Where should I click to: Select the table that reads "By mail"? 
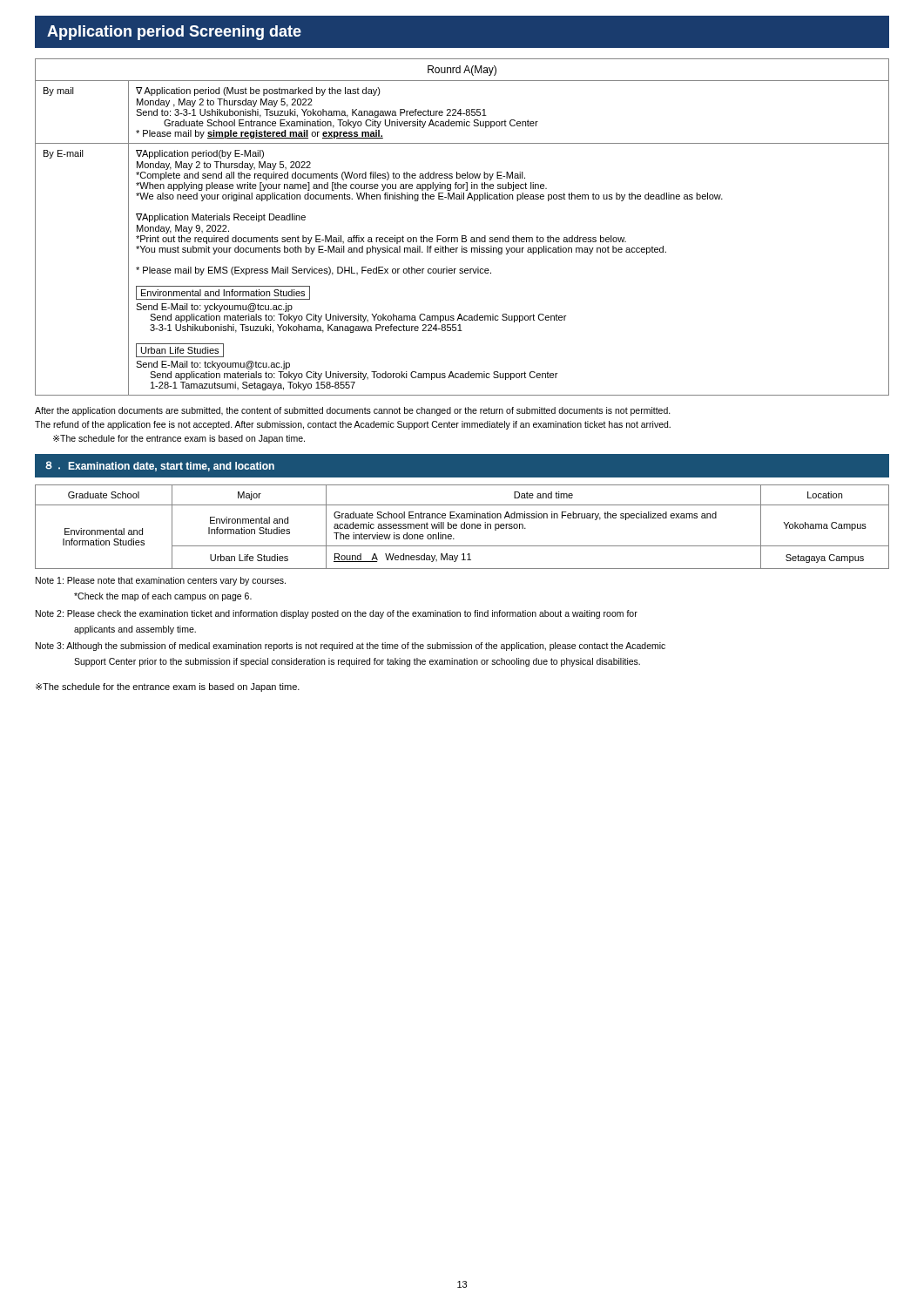click(462, 227)
